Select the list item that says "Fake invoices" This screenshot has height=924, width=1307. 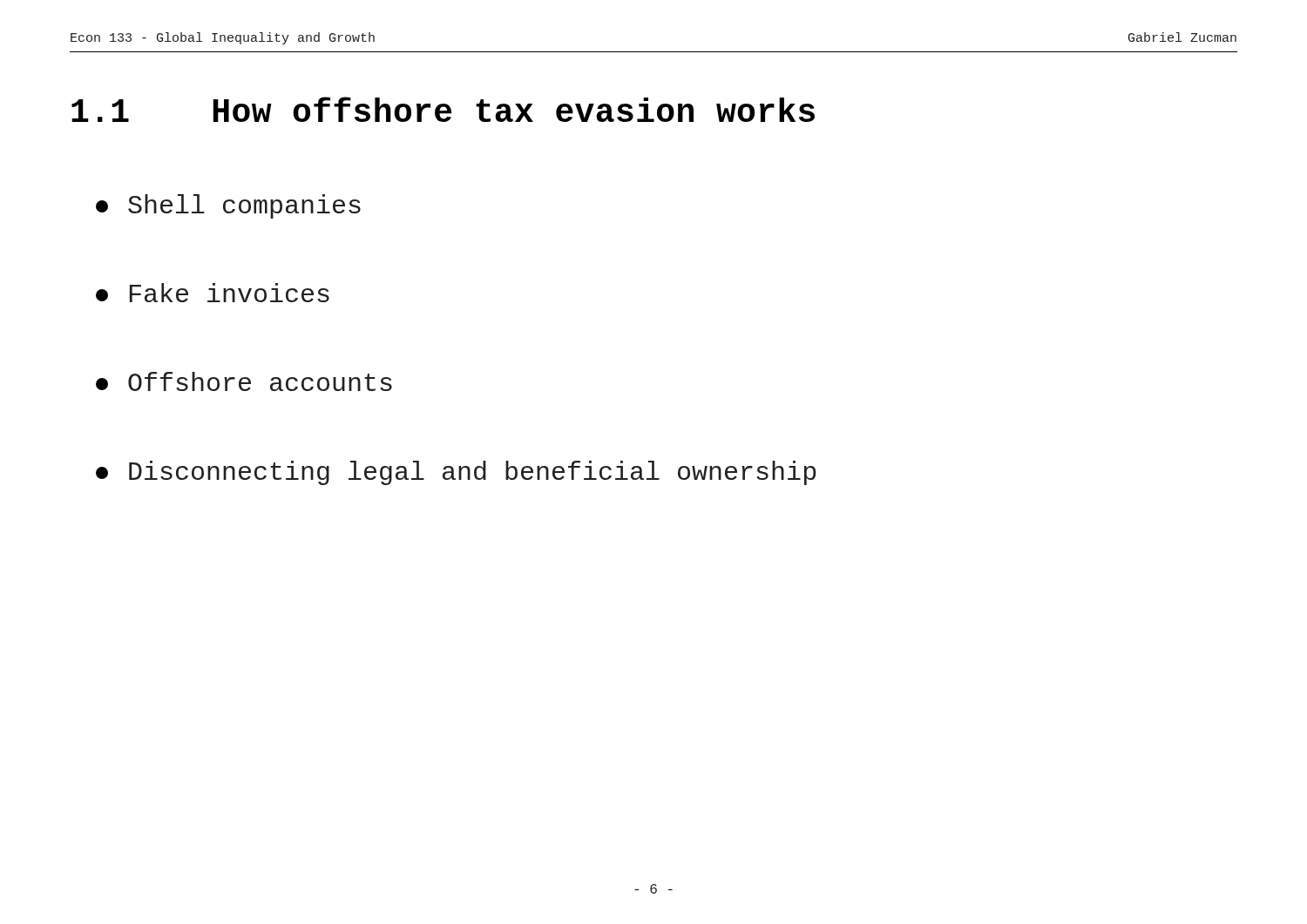point(213,295)
